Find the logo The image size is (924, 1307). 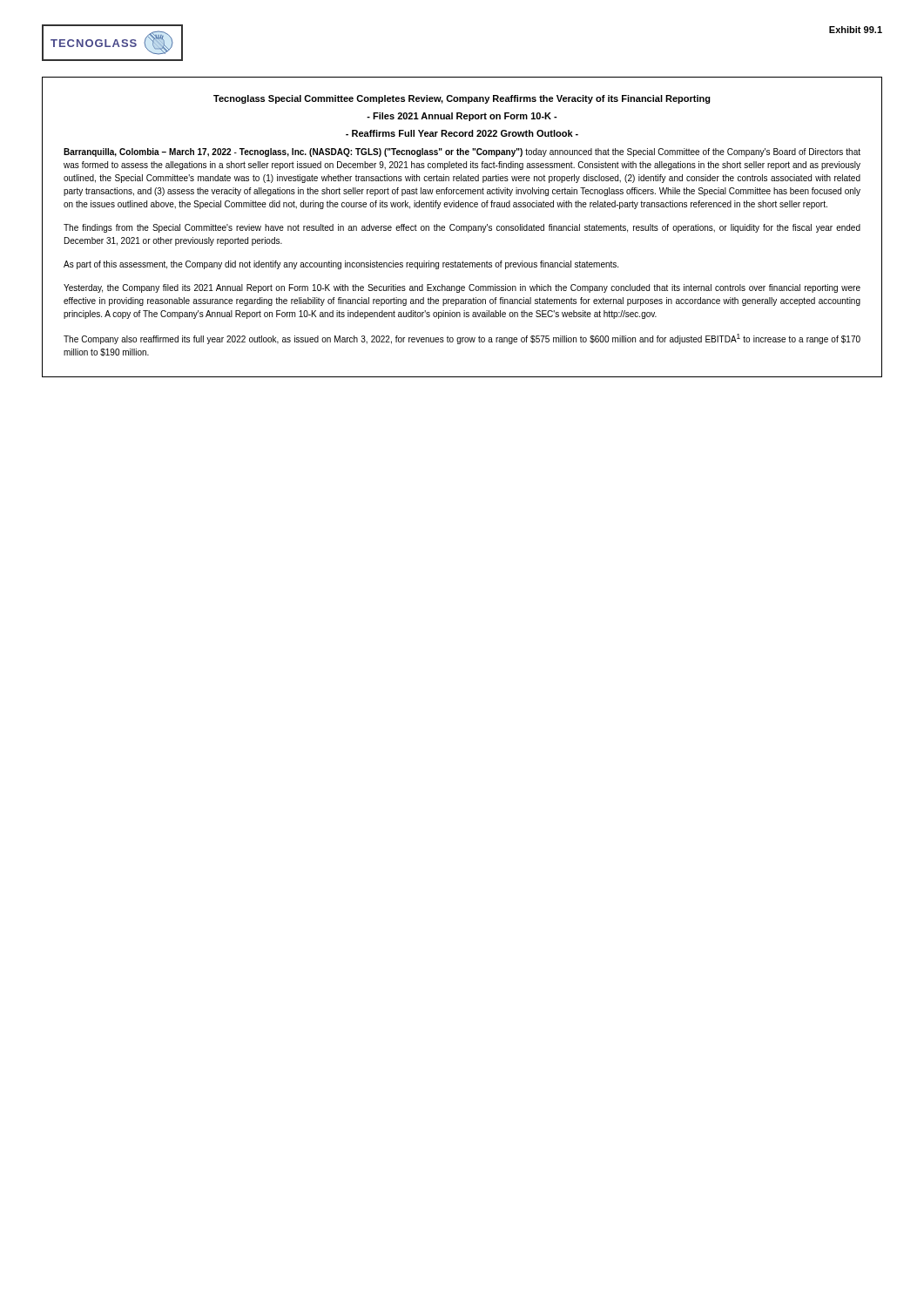[112, 43]
